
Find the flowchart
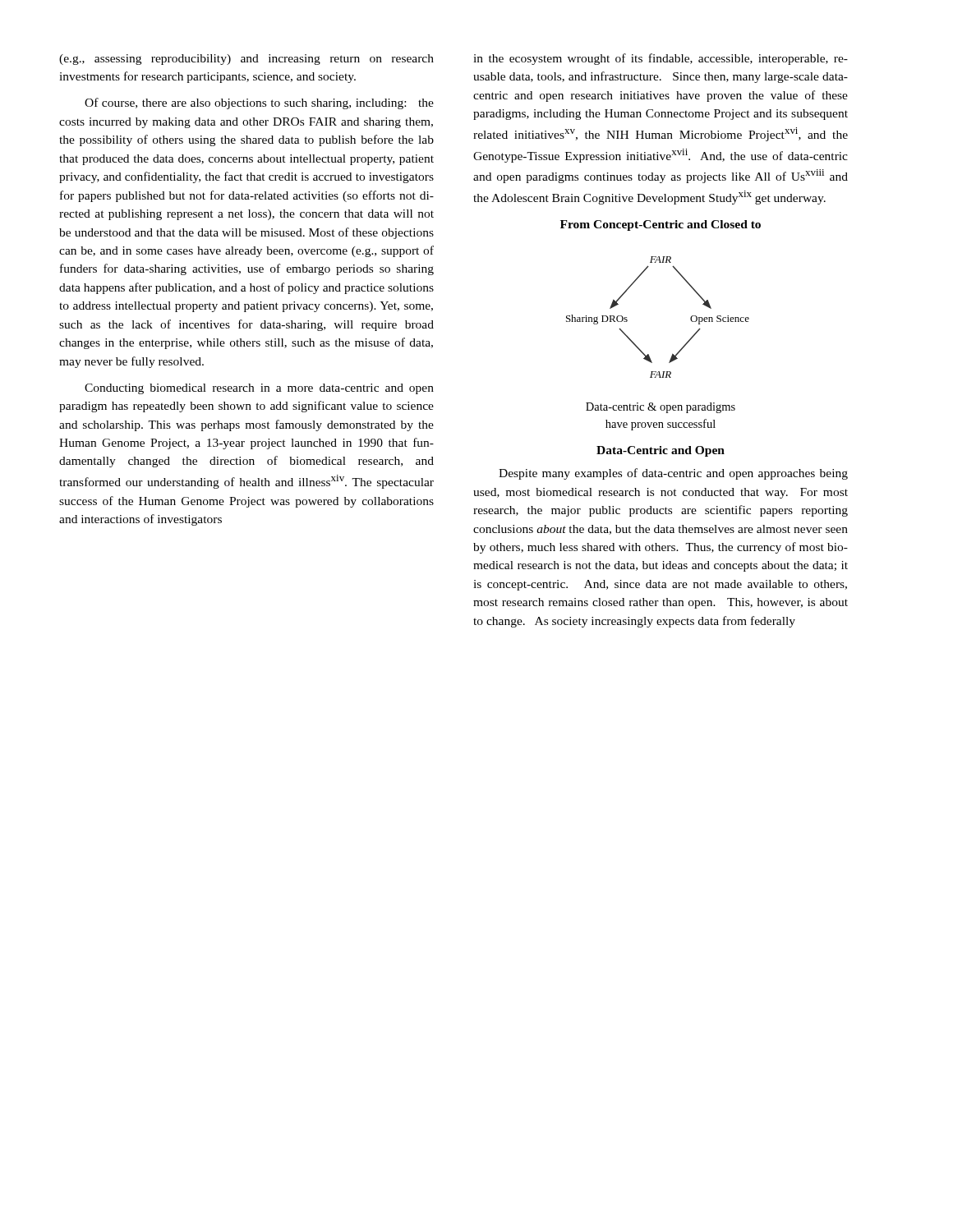[661, 340]
